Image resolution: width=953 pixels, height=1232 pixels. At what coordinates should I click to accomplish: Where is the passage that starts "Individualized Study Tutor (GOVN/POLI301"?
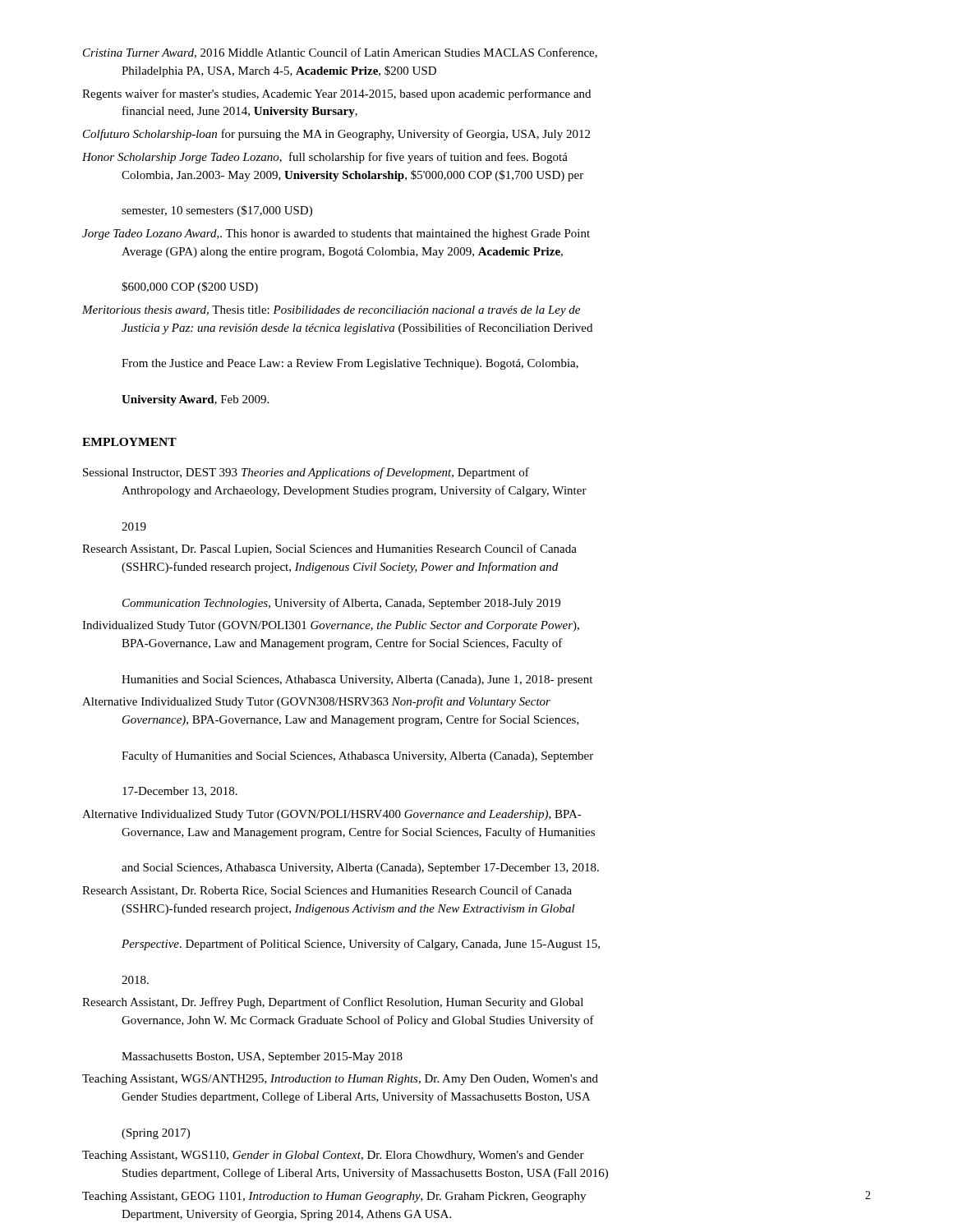coord(476,653)
